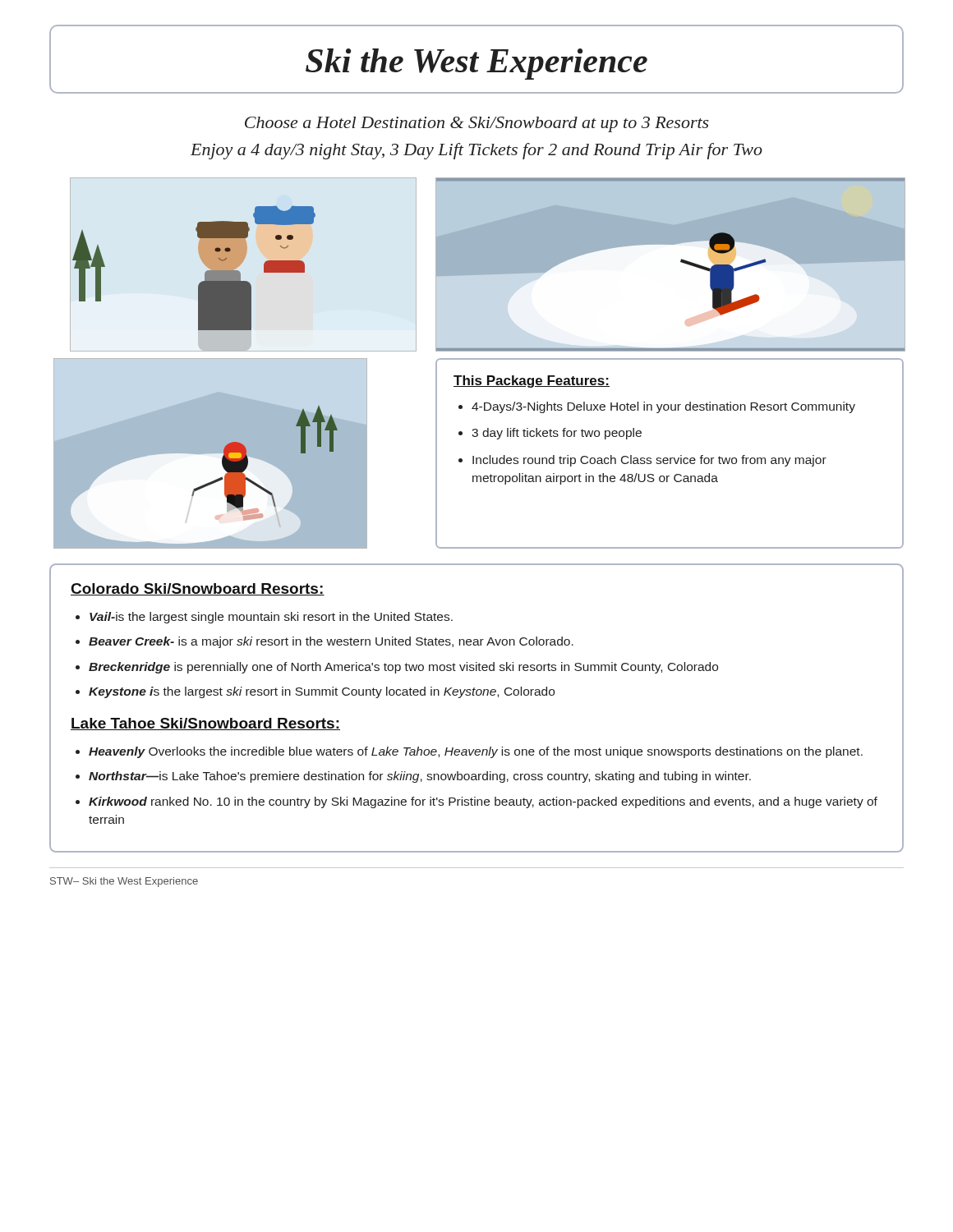Point to the block starting "Kirkwood ranked No. 10 in the"
The image size is (953, 1232).
(483, 810)
